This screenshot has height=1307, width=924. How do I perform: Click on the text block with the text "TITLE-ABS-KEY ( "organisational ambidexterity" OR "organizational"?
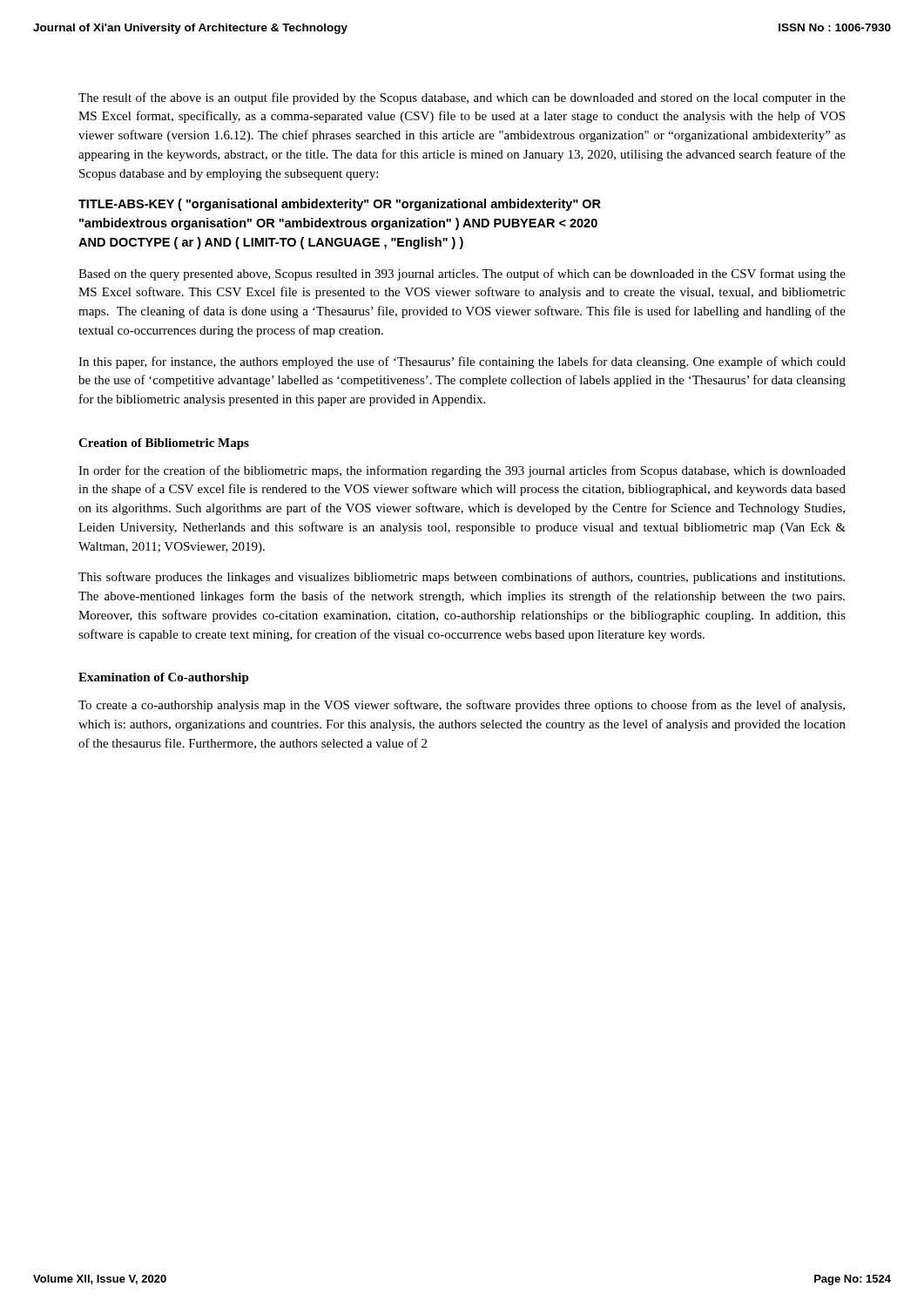(340, 223)
